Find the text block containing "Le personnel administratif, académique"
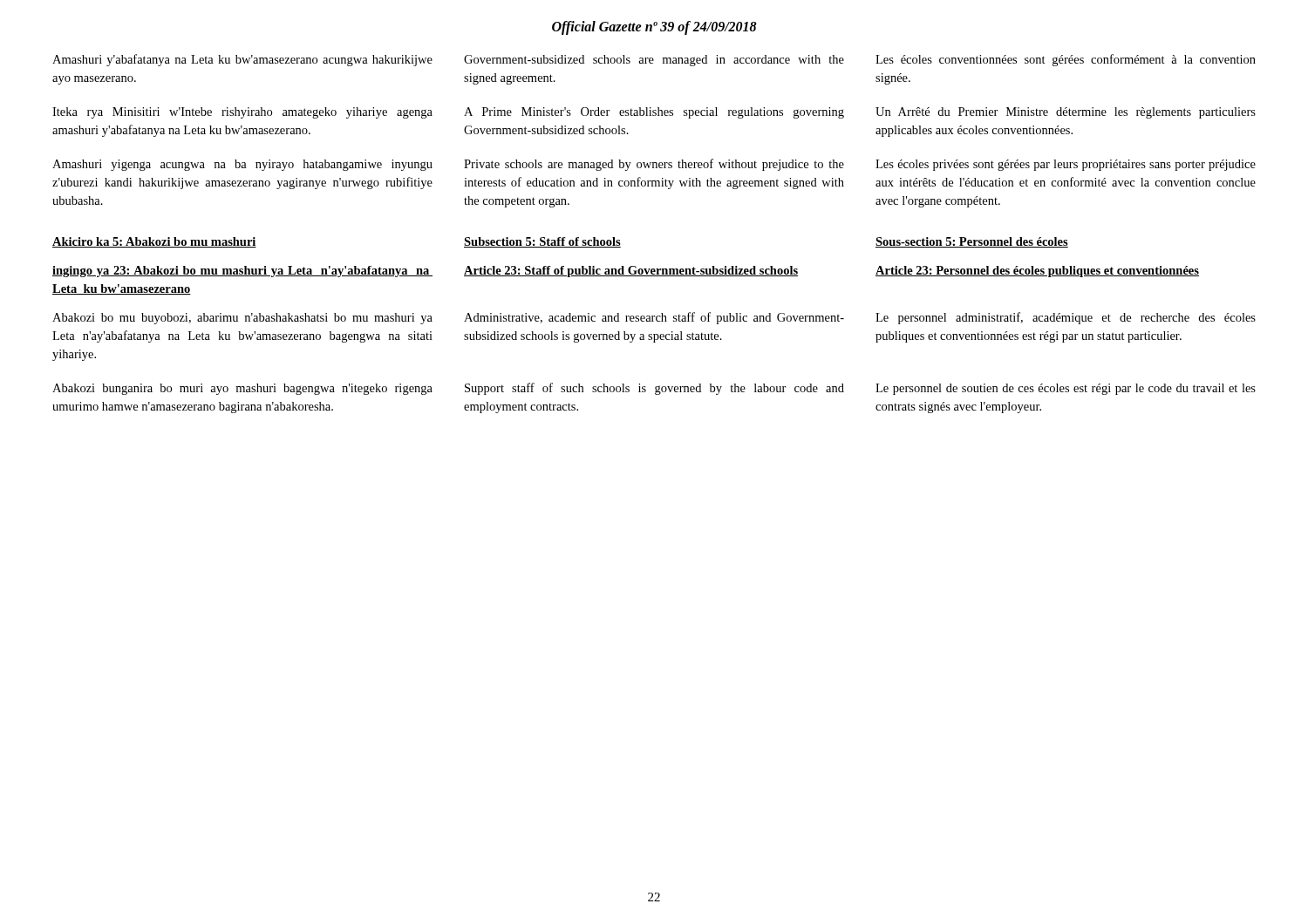 click(1066, 327)
